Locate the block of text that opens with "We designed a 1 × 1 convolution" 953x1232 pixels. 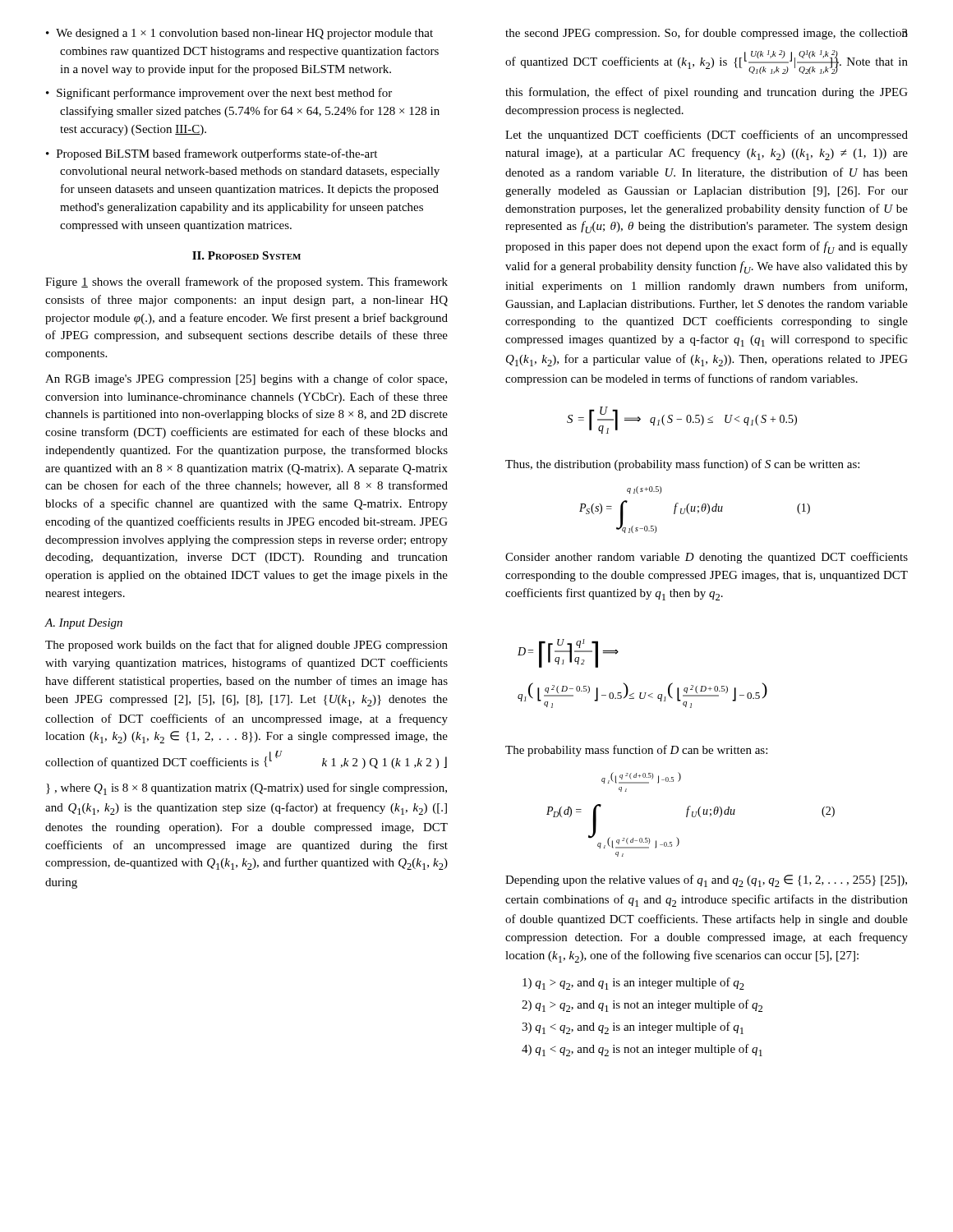(239, 34)
